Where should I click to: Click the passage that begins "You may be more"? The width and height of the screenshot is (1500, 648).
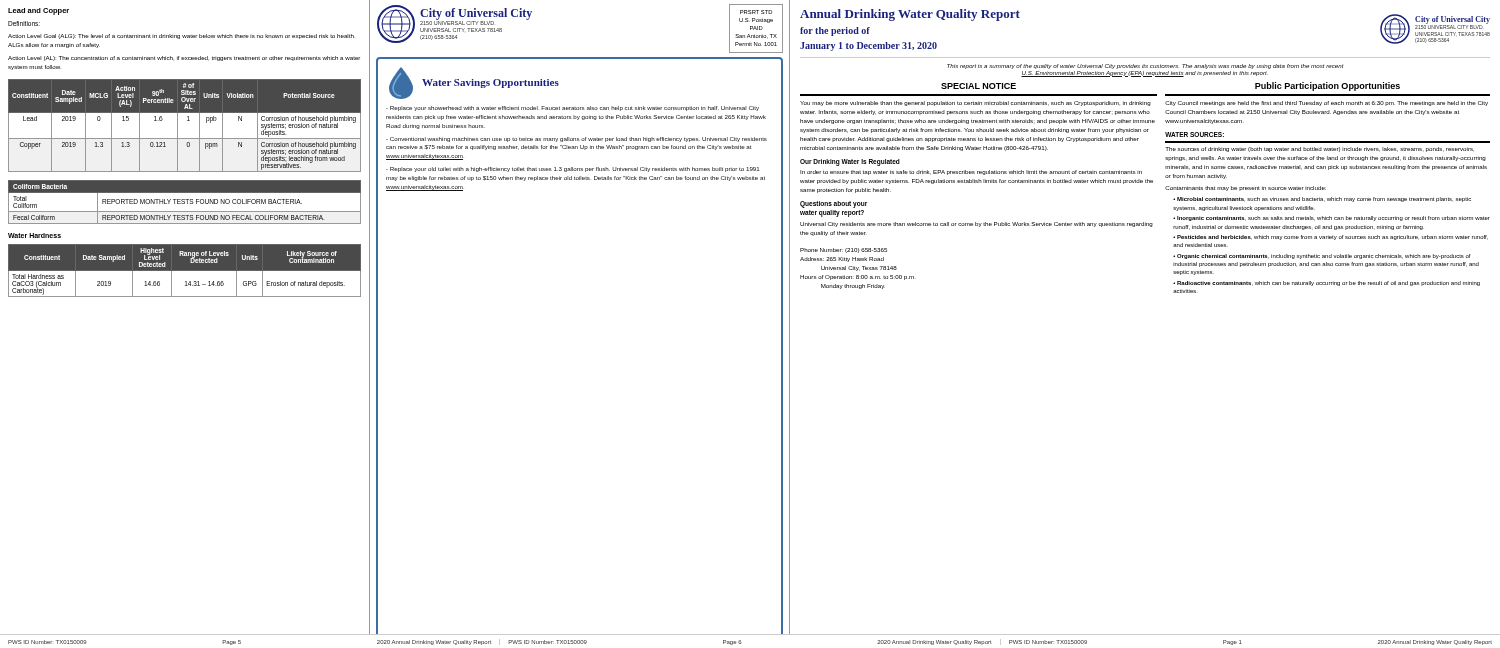tap(977, 125)
